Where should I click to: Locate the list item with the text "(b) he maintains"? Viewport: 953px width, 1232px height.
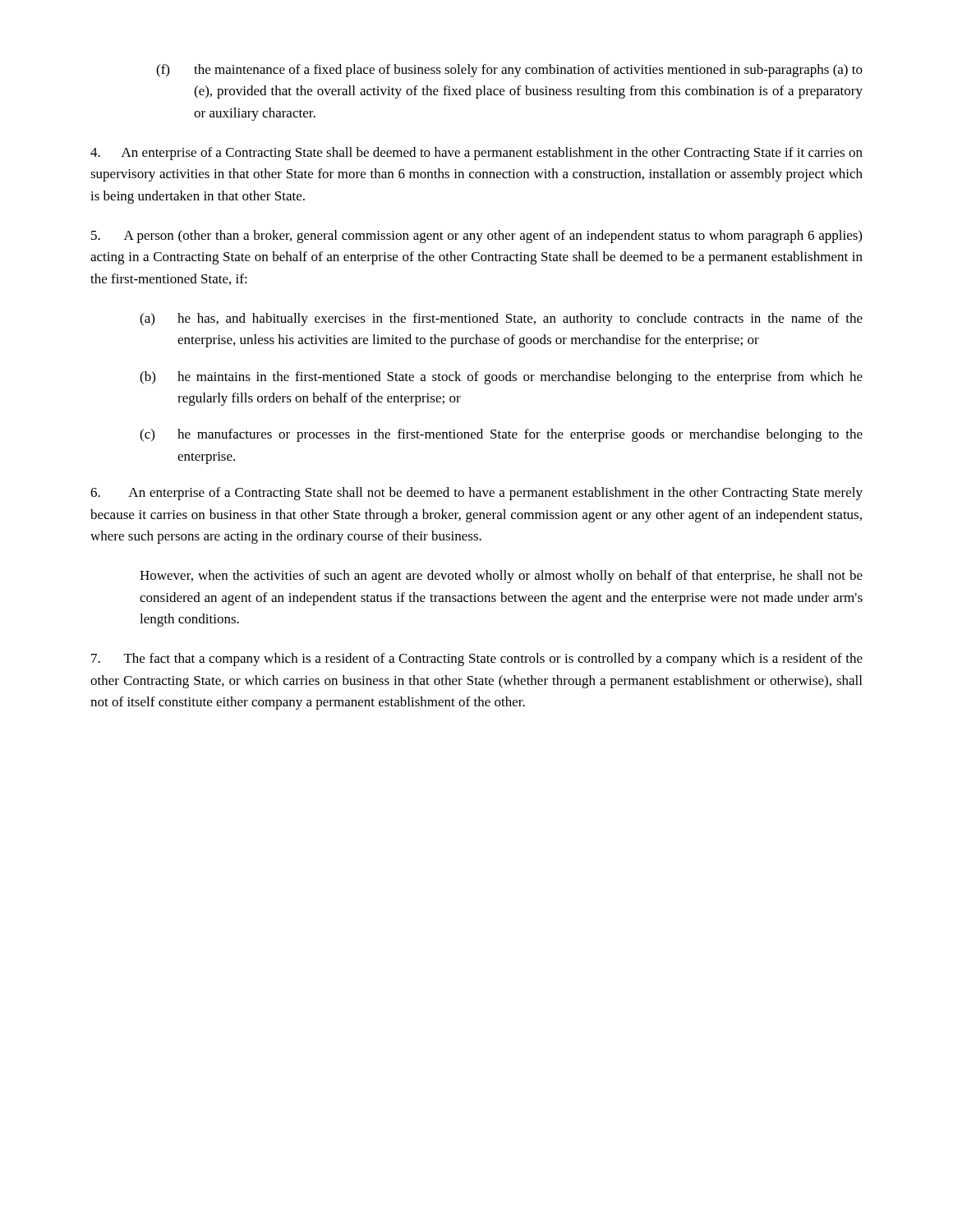pos(501,388)
